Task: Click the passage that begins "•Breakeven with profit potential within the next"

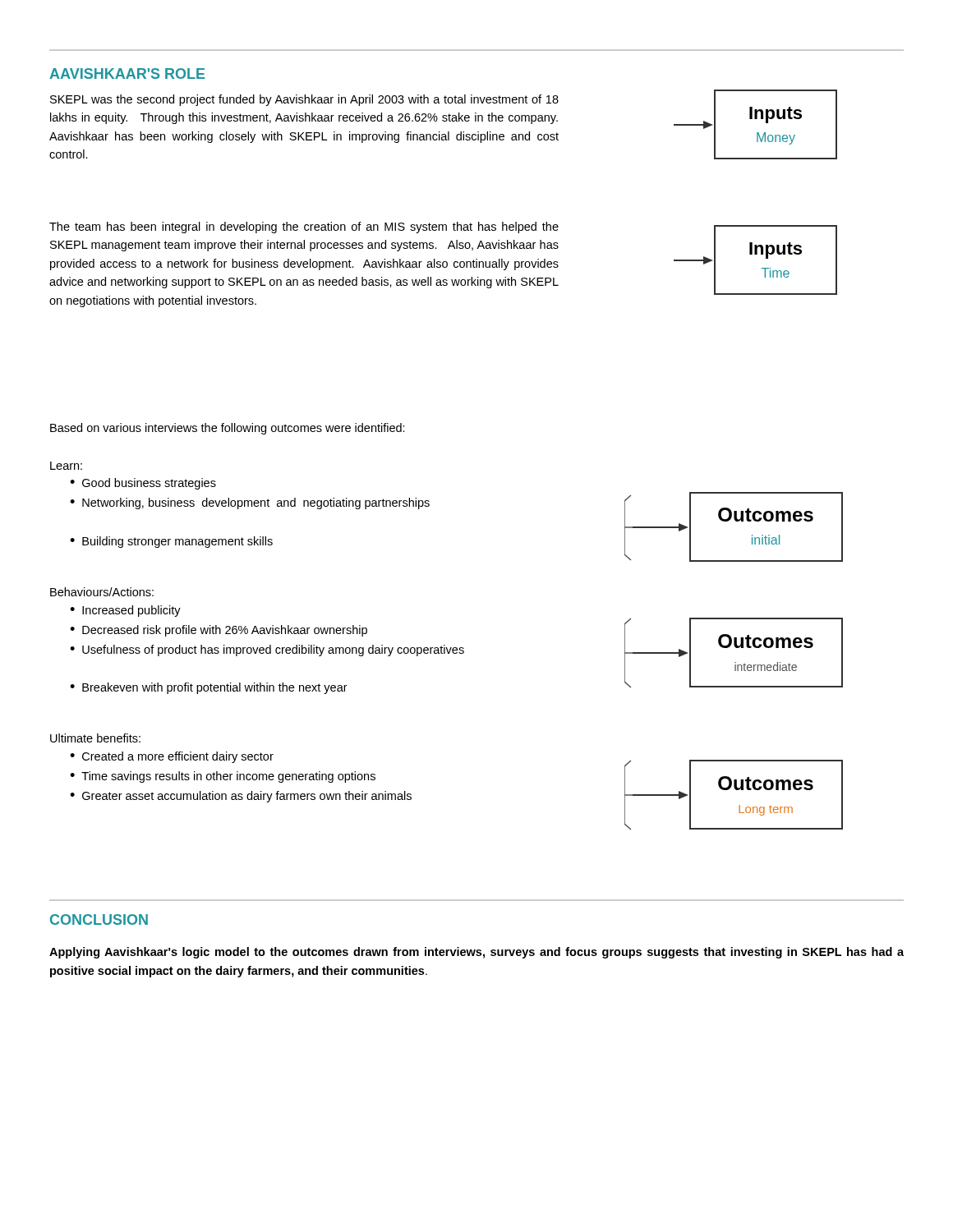Action: (209, 688)
